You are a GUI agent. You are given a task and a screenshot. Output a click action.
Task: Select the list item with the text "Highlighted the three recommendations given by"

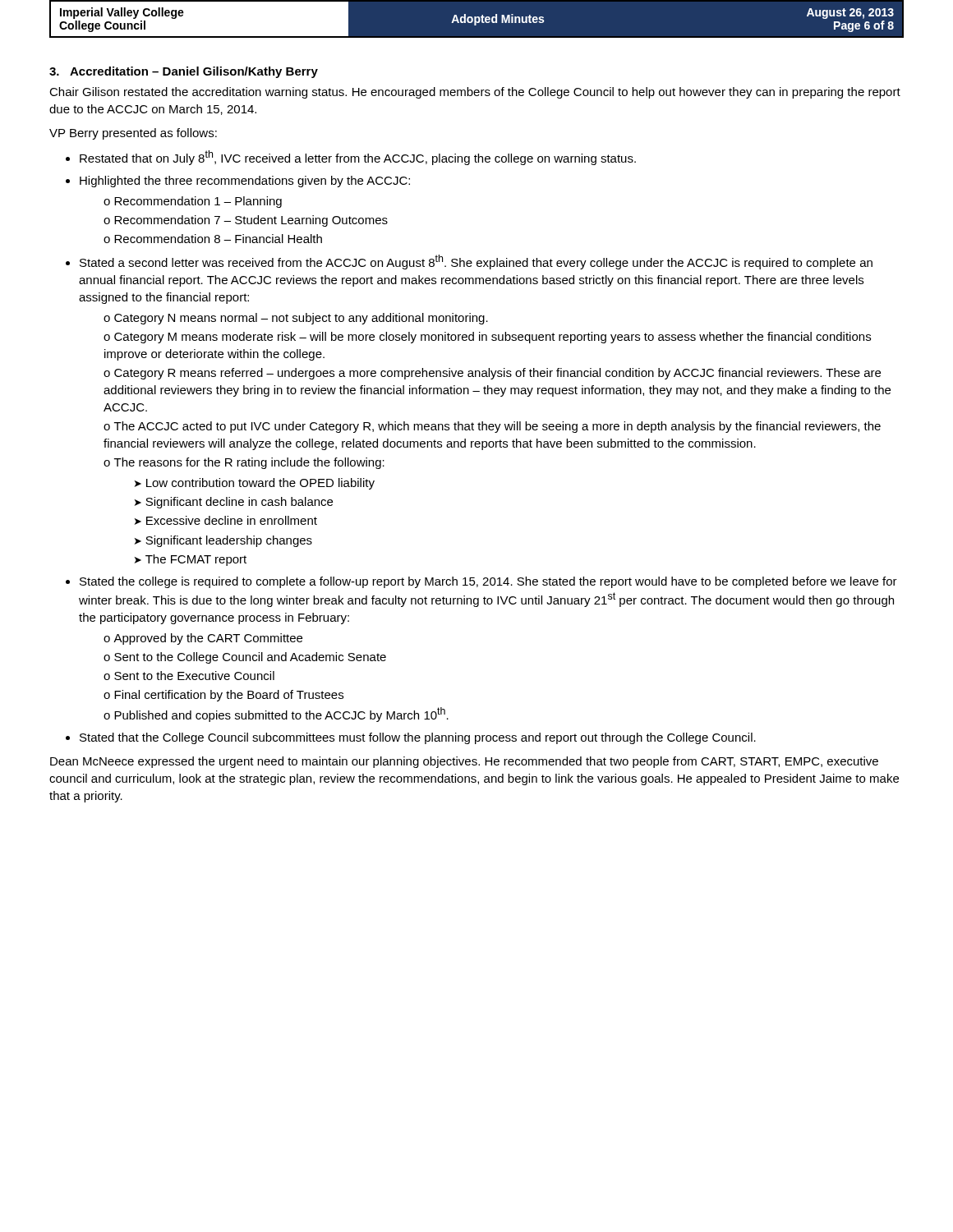click(x=245, y=182)
